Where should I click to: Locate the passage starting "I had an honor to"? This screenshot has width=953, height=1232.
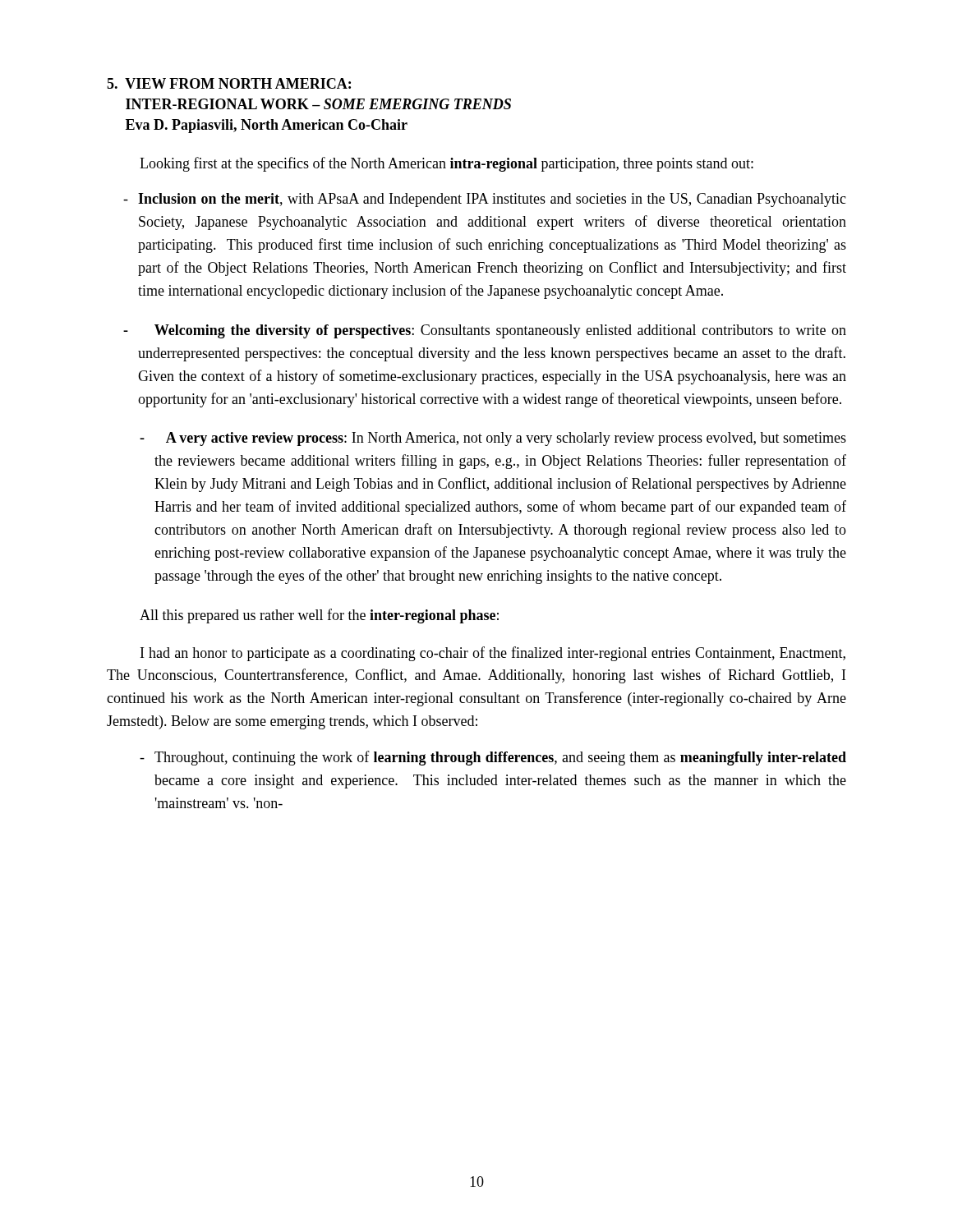point(476,687)
